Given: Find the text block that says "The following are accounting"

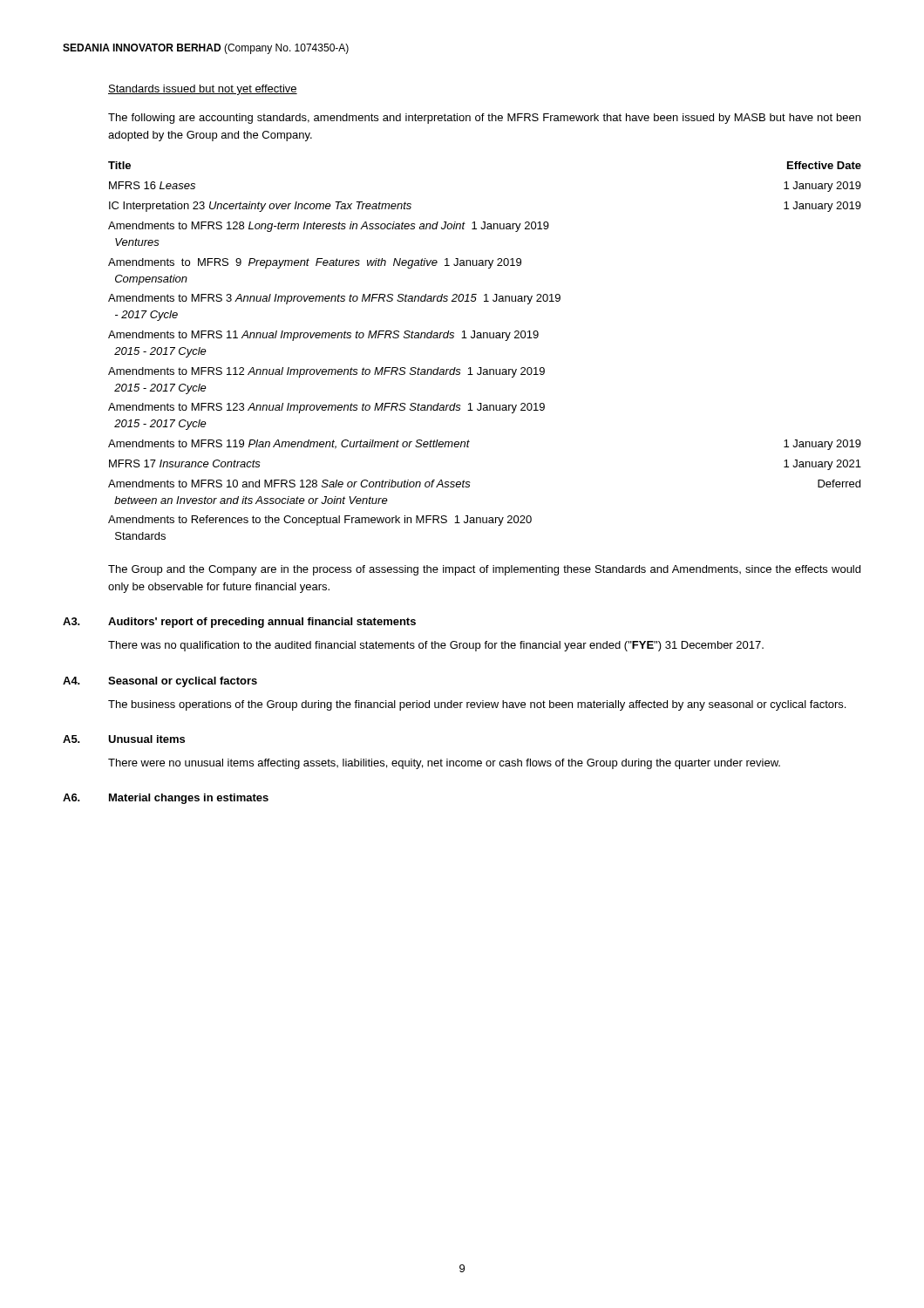Looking at the screenshot, I should click(x=485, y=126).
